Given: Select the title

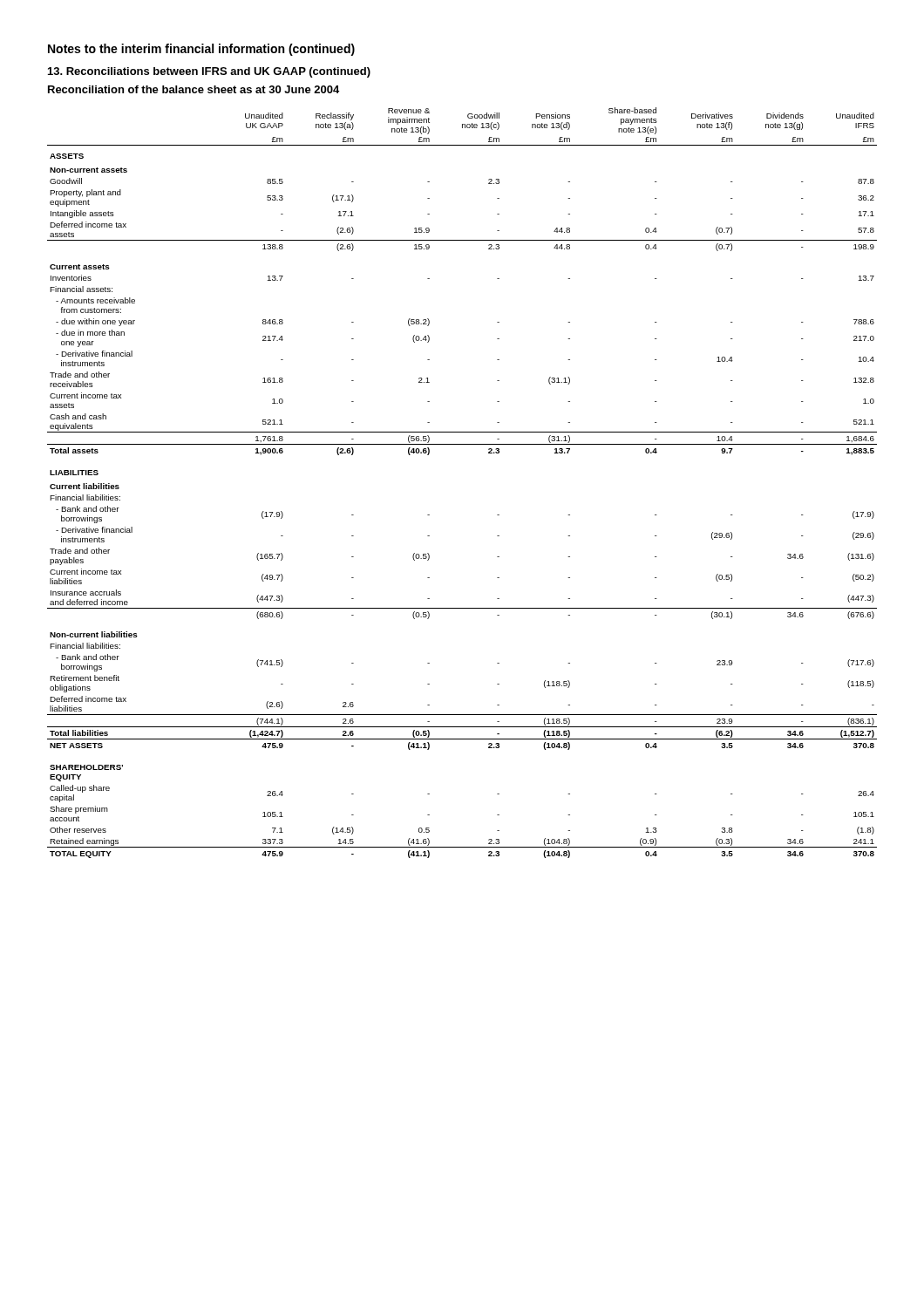Looking at the screenshot, I should [193, 89].
